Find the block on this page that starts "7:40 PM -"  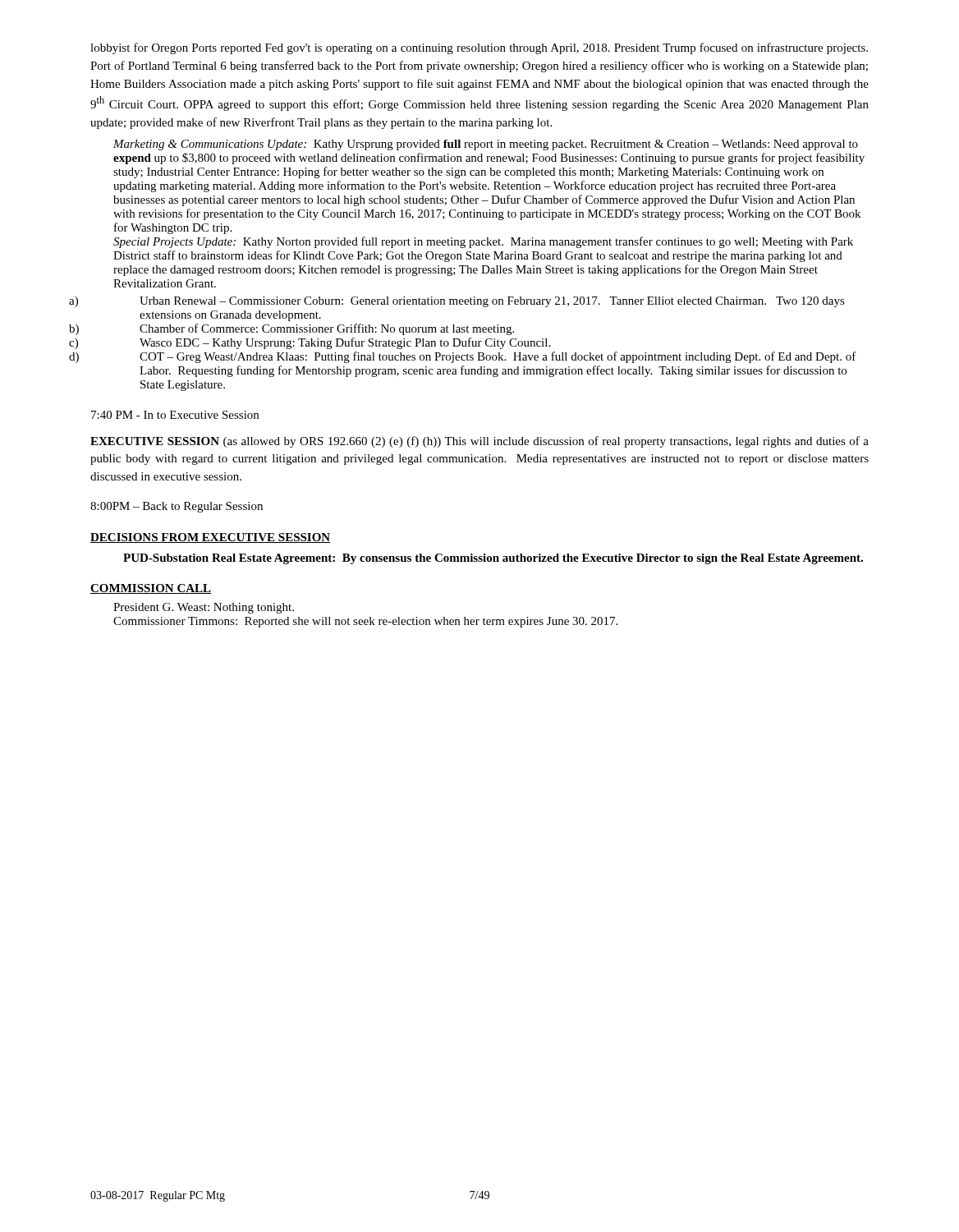coord(175,415)
